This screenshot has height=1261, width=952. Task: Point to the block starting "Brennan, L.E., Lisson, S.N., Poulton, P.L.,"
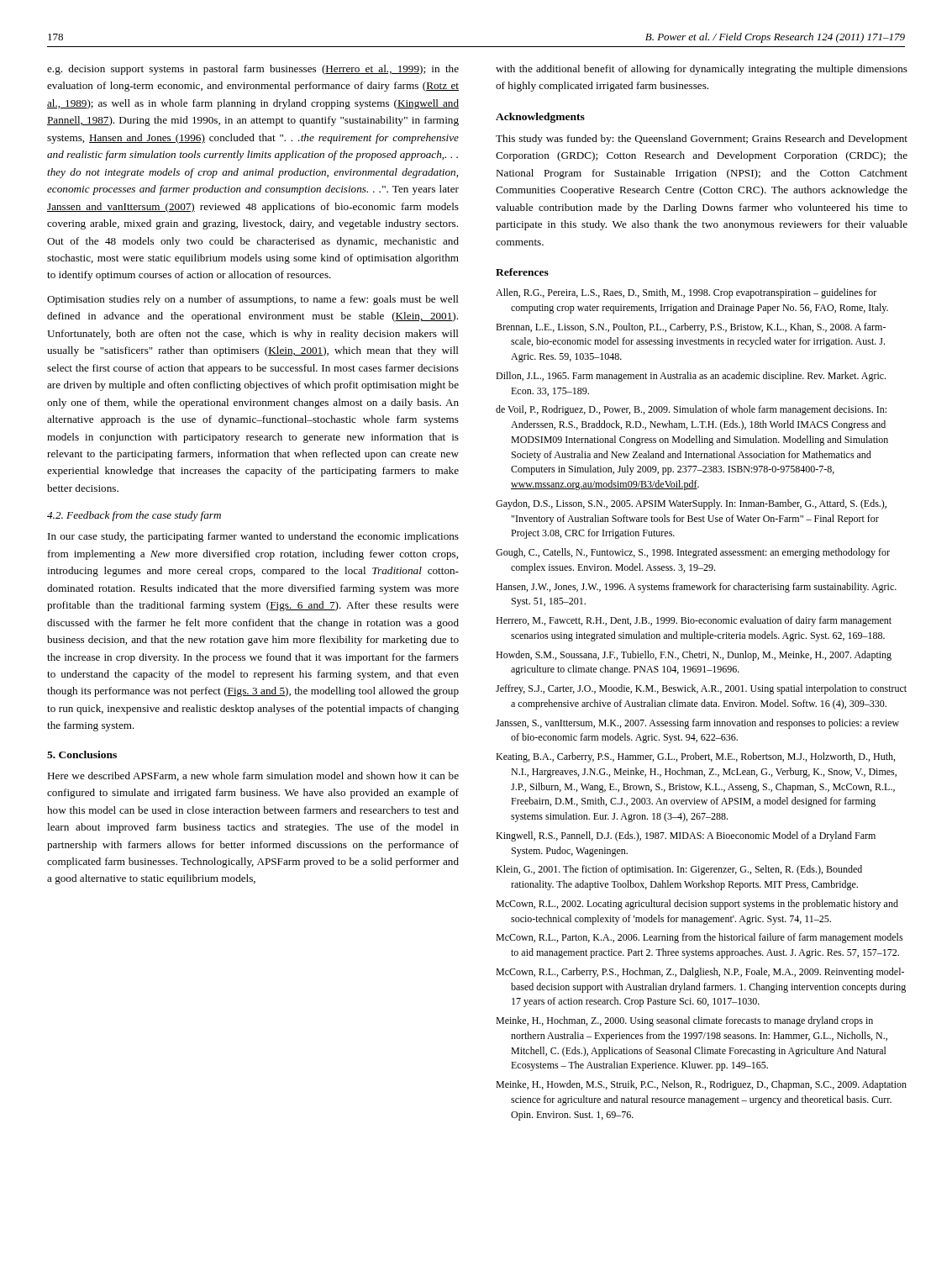click(691, 342)
